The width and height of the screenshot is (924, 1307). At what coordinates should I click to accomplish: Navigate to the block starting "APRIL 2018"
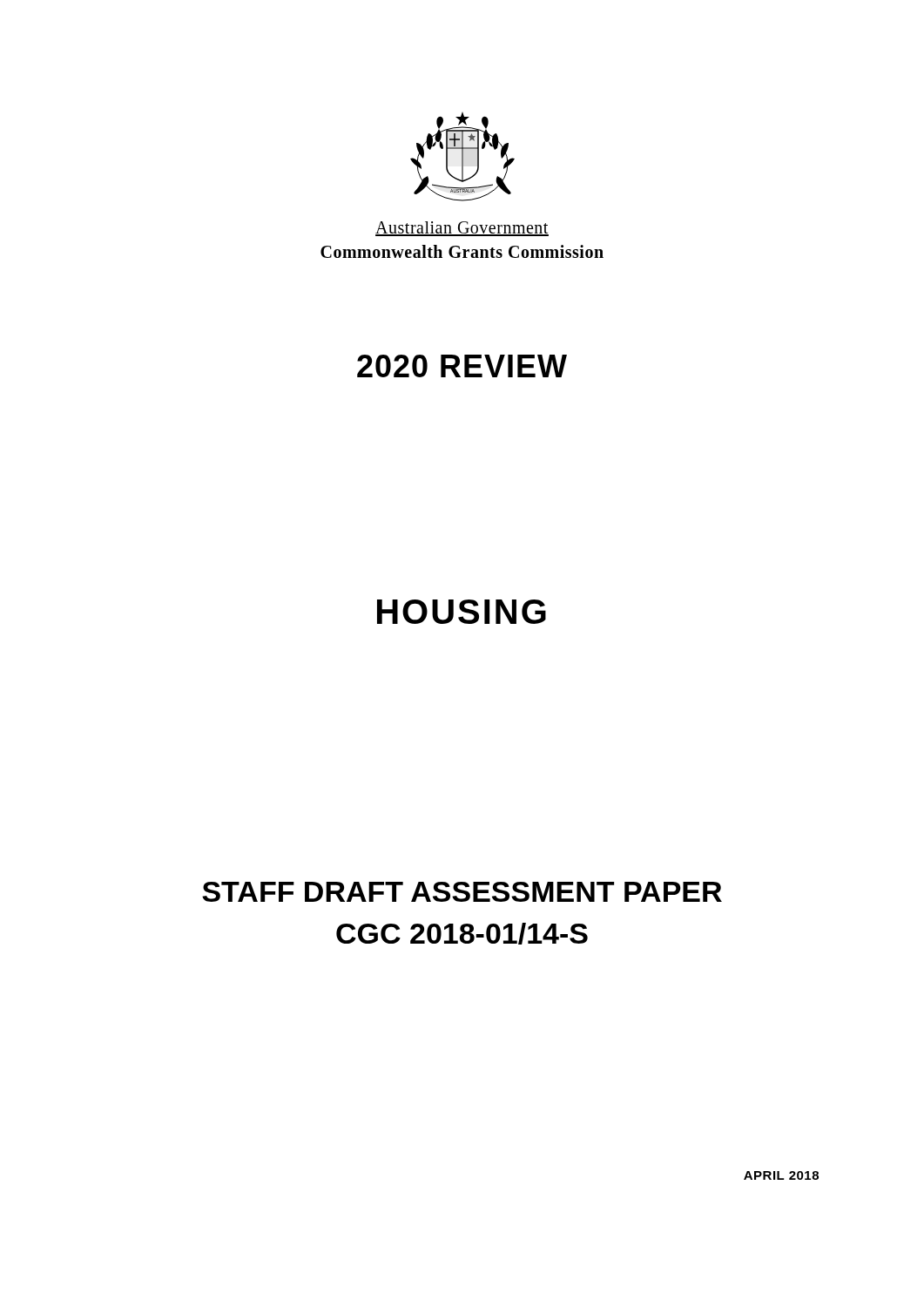point(782,1175)
